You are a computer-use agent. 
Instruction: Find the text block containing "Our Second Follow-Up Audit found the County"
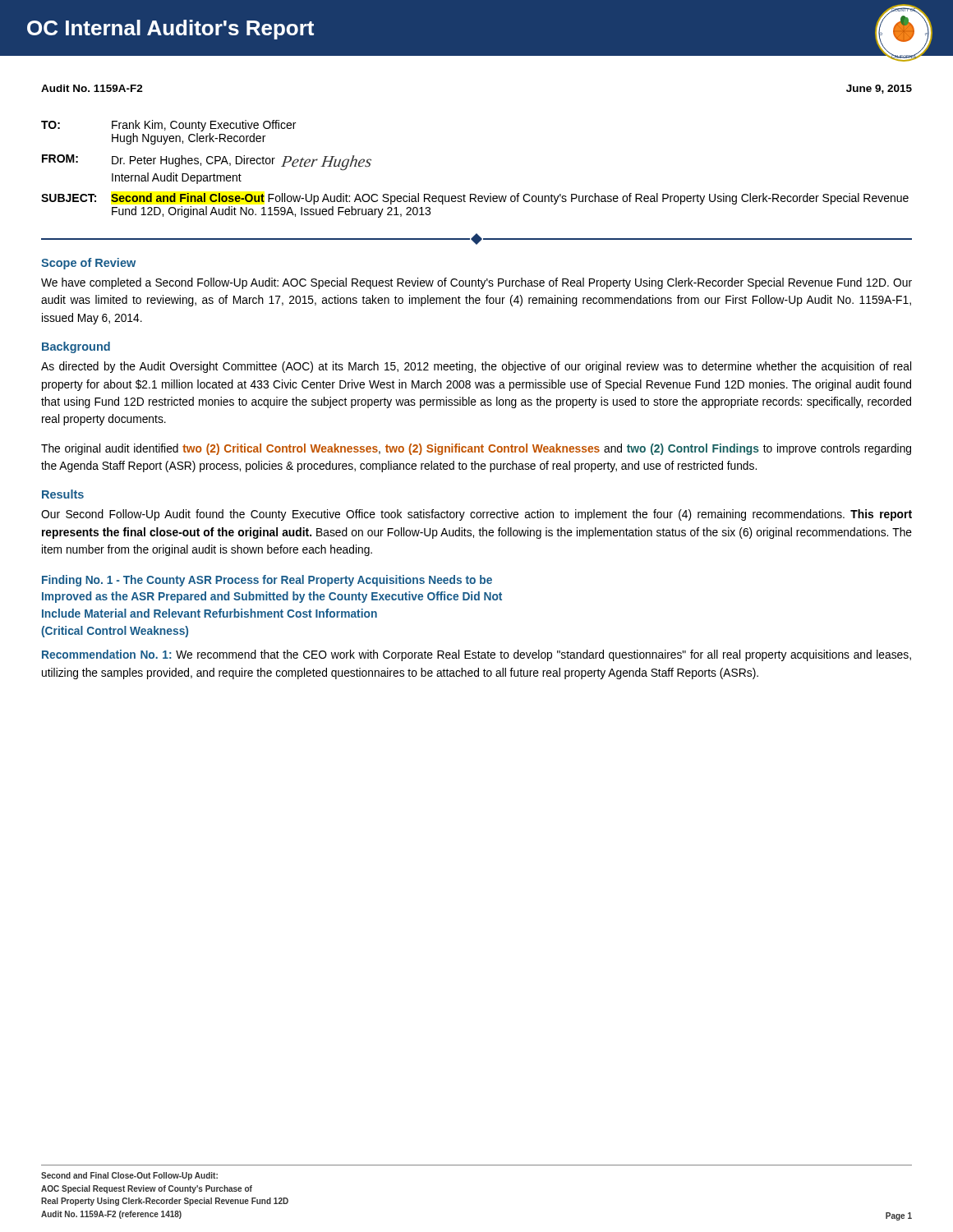[476, 532]
